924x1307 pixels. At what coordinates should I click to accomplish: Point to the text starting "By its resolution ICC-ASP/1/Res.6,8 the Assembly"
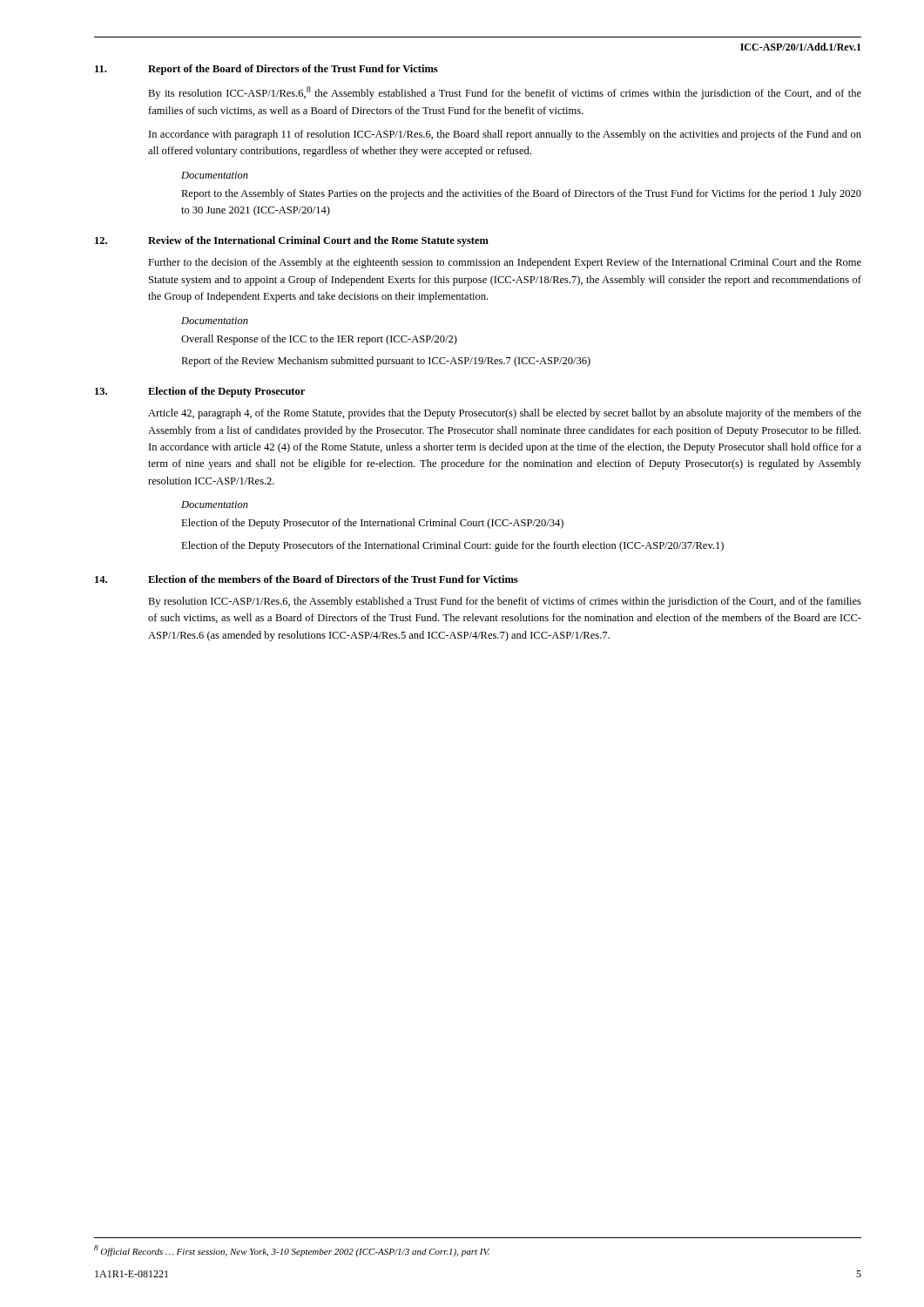[x=505, y=100]
